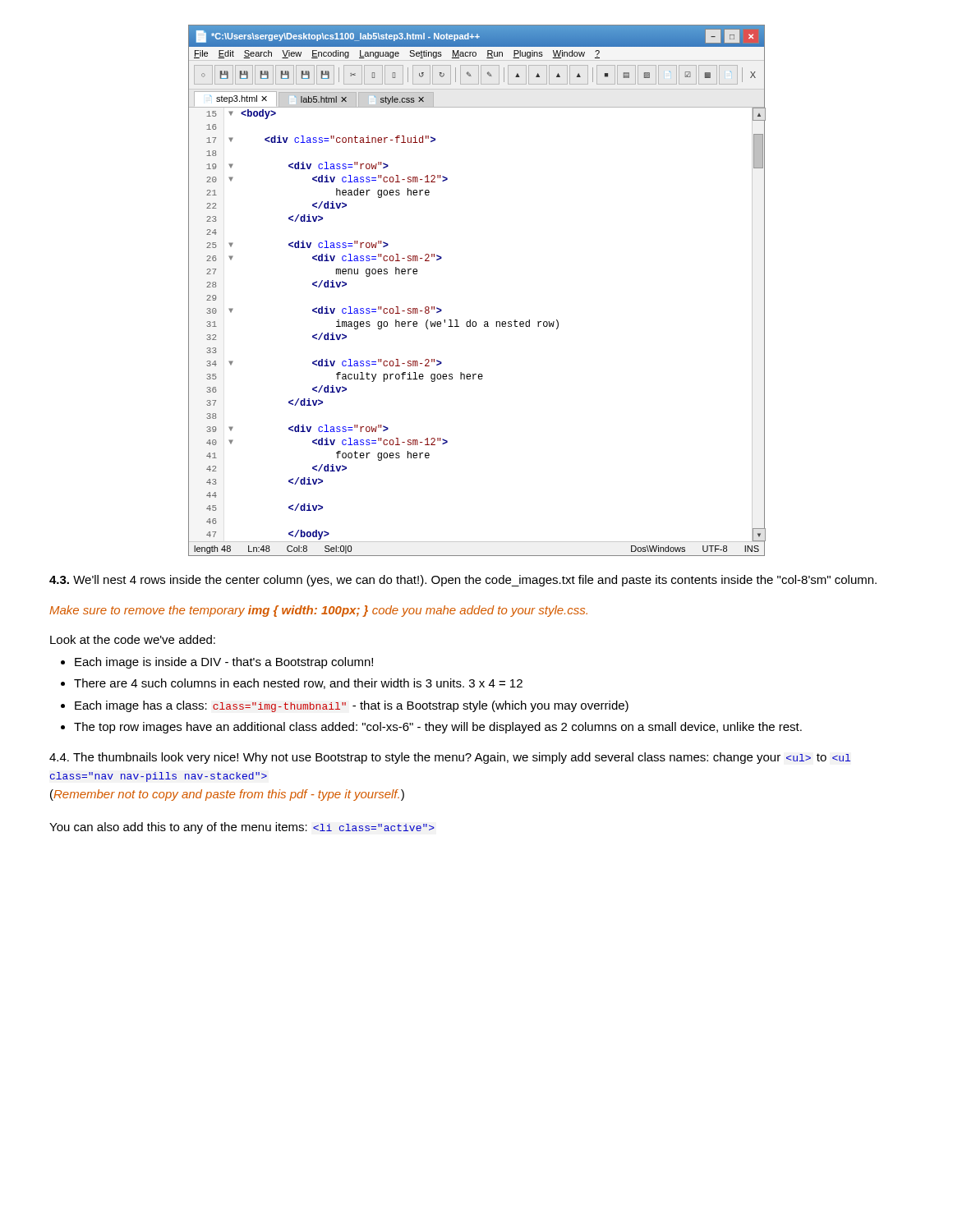This screenshot has width=953, height=1232.
Task: Locate the block of text that opens with "Make sure to remove the temporary img {"
Action: pos(319,609)
